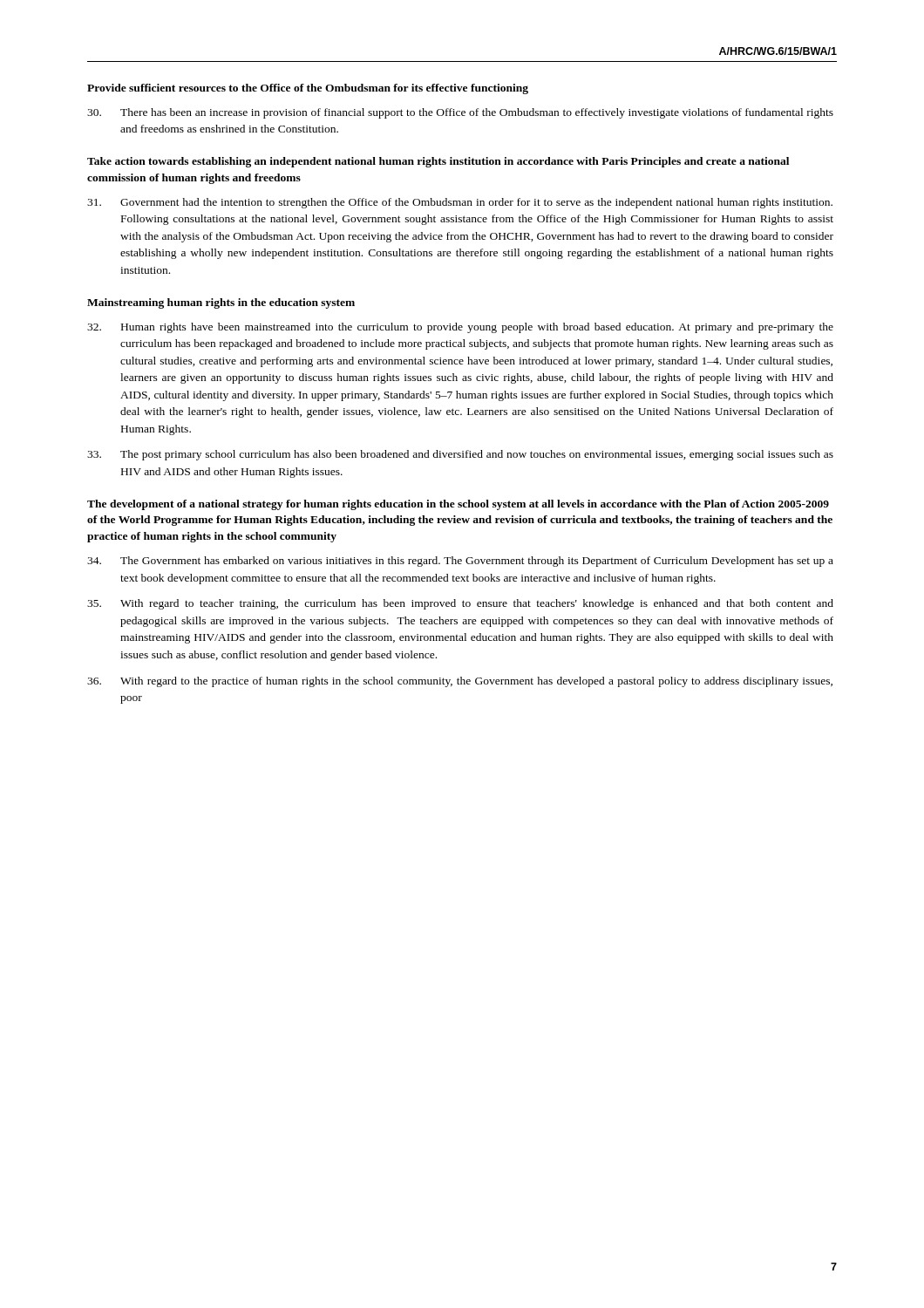This screenshot has width=924, height=1308.
Task: Point to the block beginning "The Government has"
Action: click(460, 569)
